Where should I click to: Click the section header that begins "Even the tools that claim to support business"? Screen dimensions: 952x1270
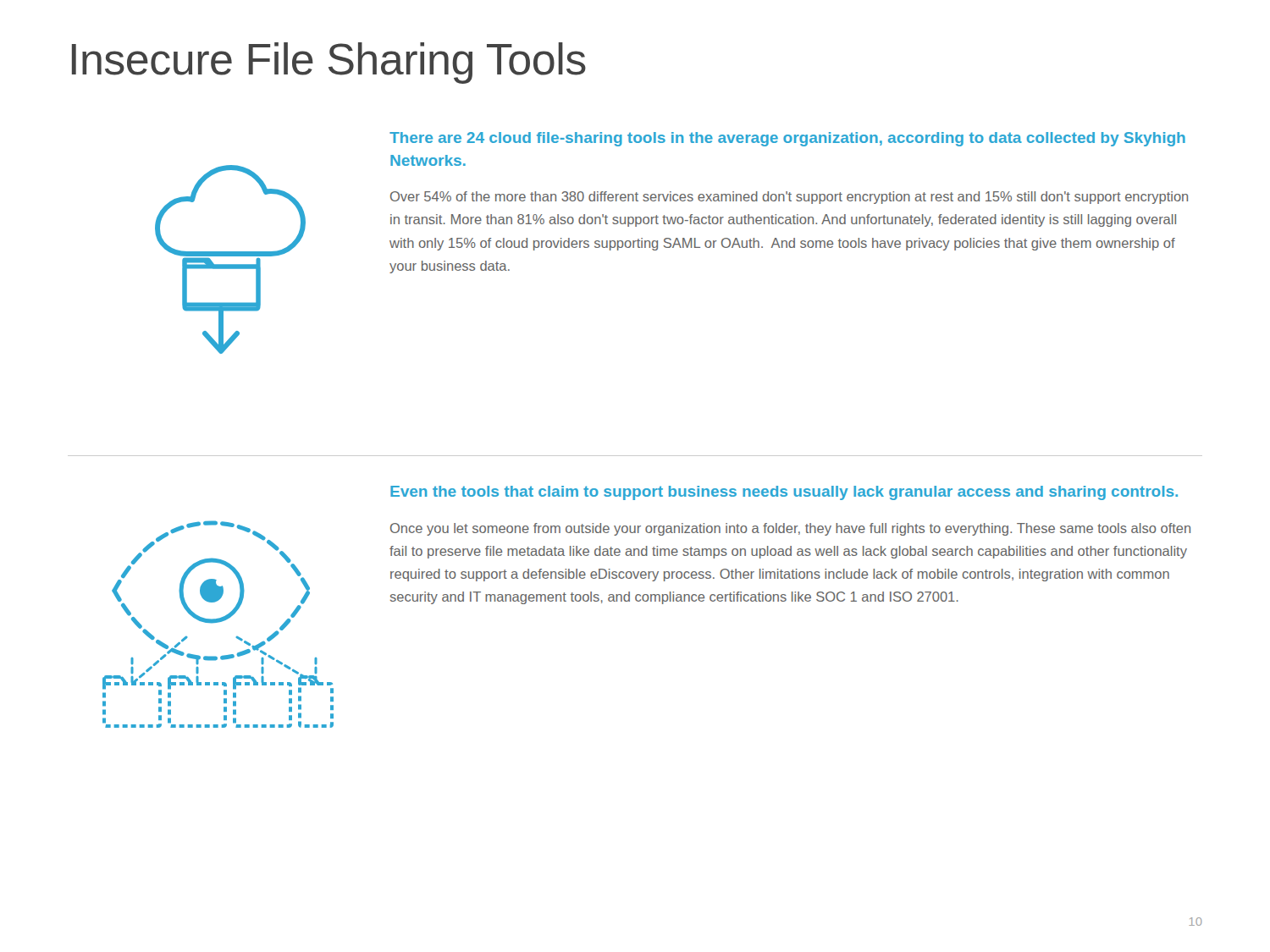pyautogui.click(x=784, y=491)
